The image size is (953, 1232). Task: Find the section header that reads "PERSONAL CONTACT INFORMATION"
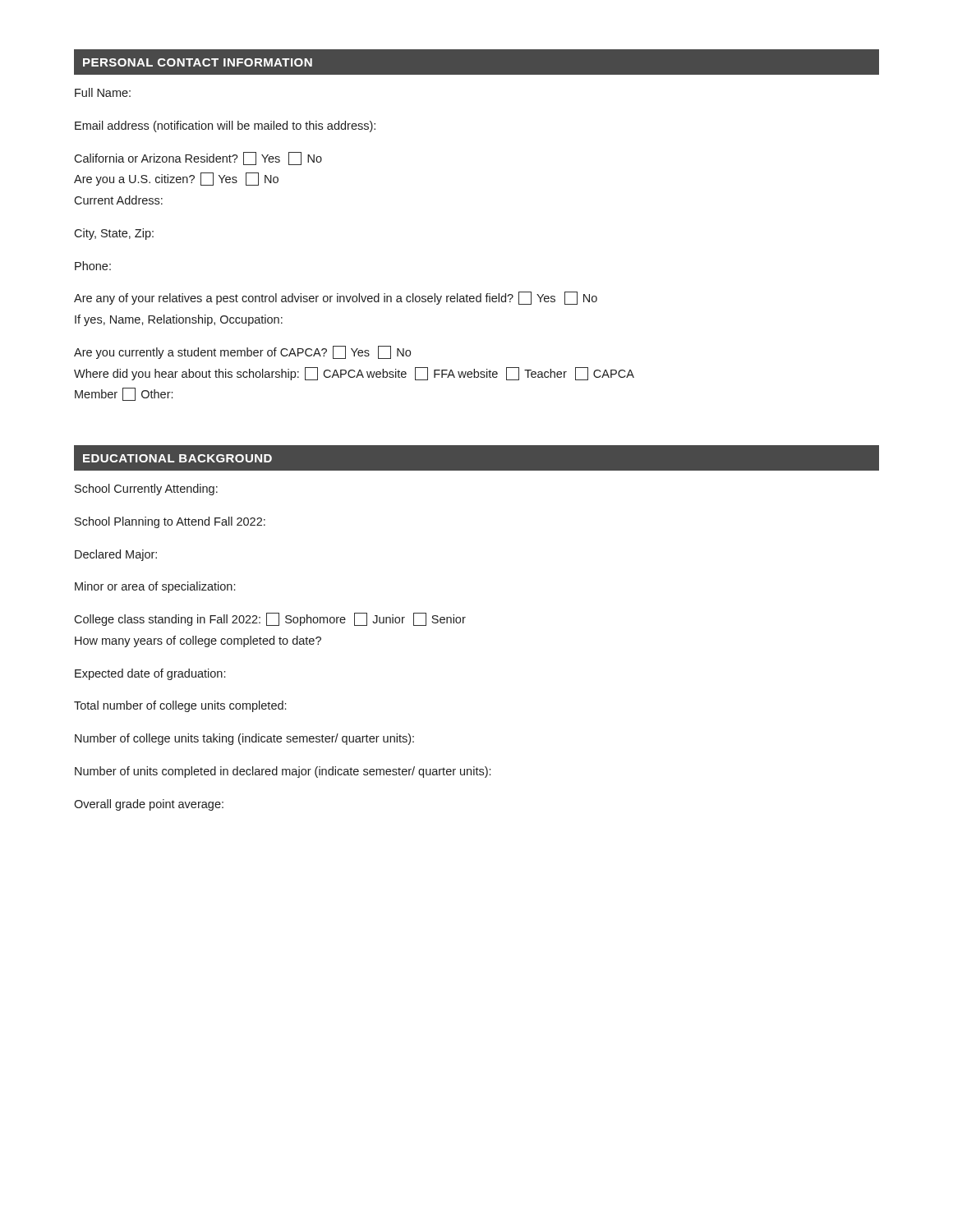198,62
